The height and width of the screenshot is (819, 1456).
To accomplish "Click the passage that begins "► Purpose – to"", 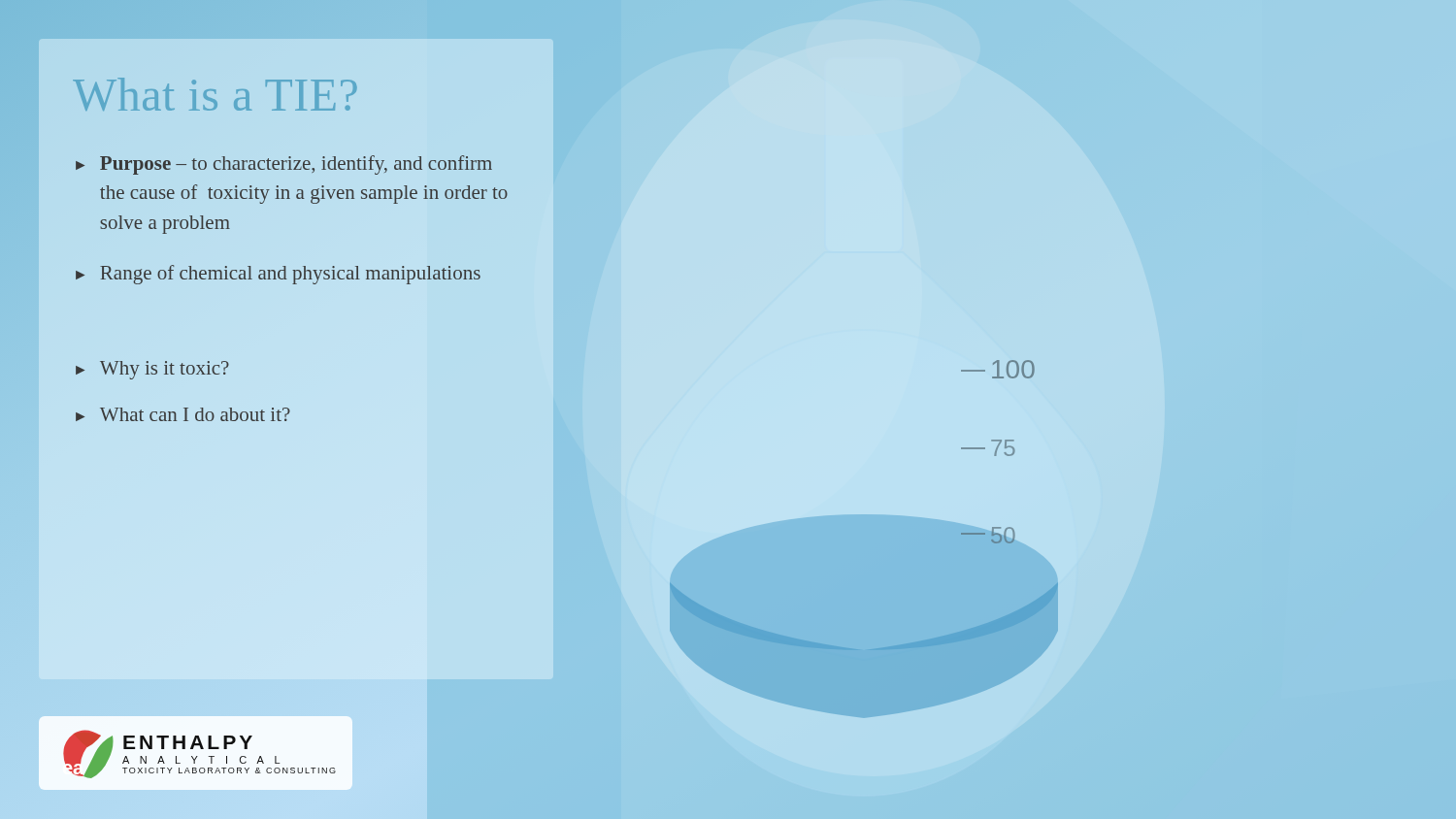I will coord(296,193).
